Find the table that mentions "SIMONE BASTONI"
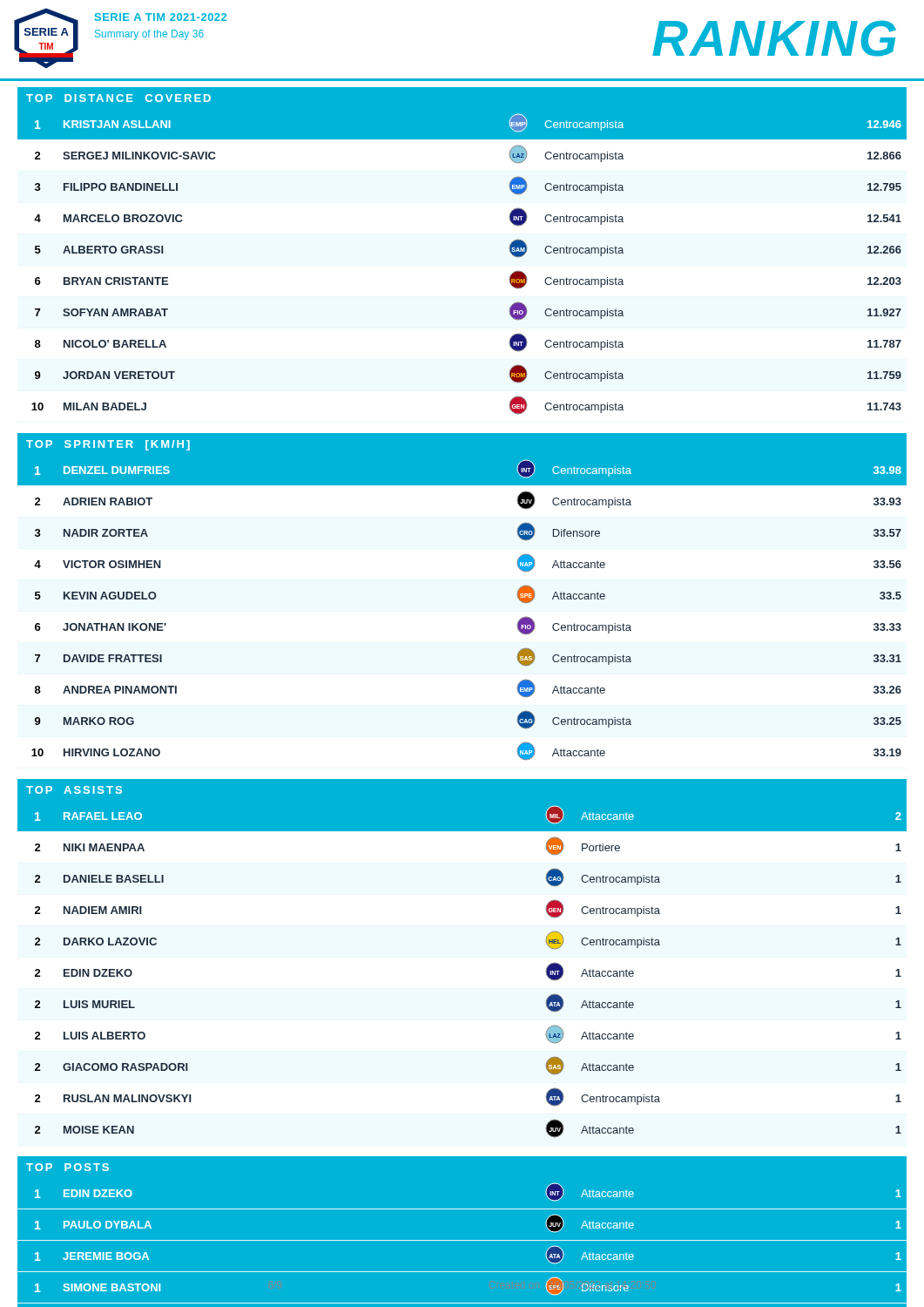The image size is (924, 1307). click(x=462, y=1242)
